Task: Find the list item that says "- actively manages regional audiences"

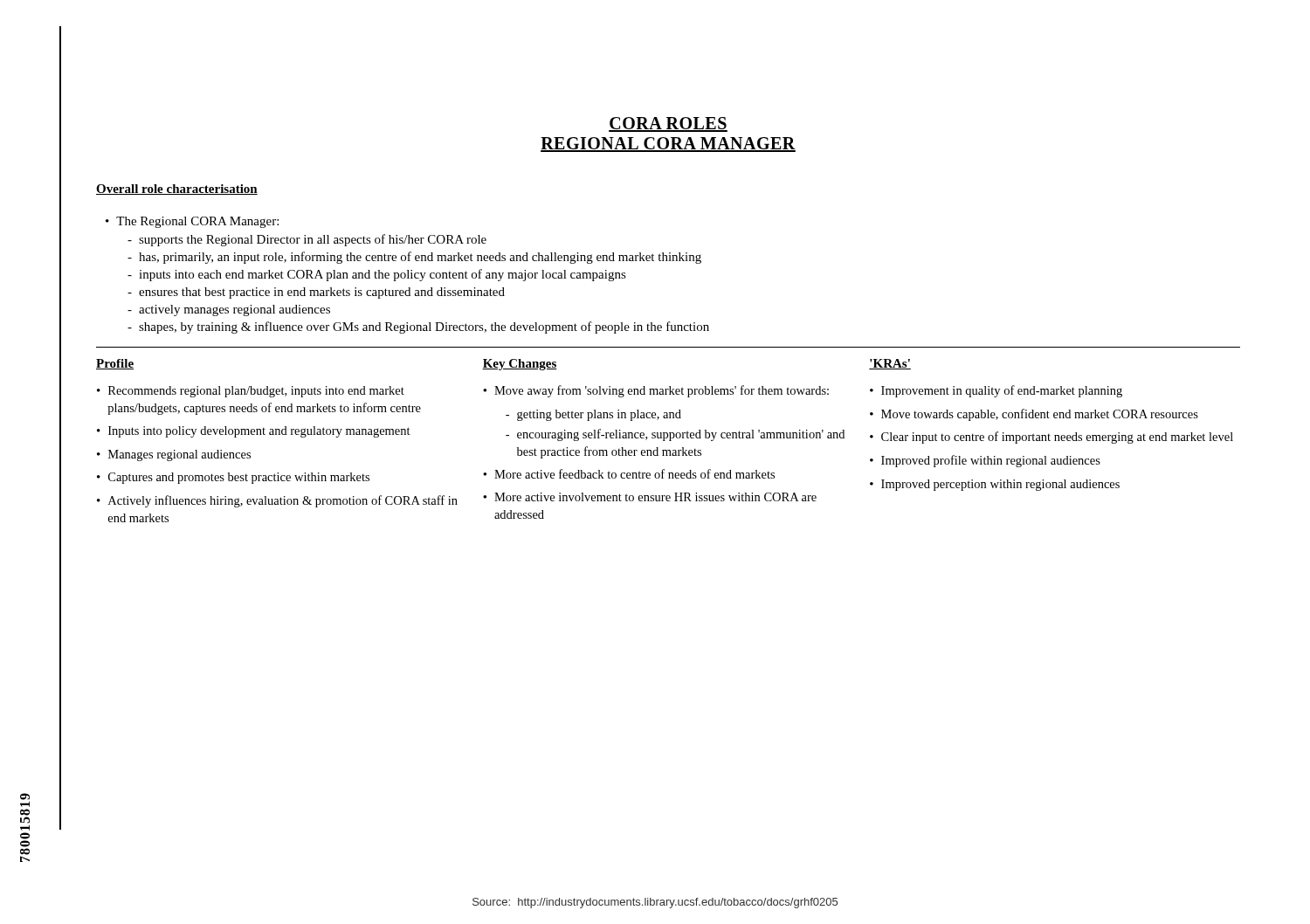Action: point(229,310)
